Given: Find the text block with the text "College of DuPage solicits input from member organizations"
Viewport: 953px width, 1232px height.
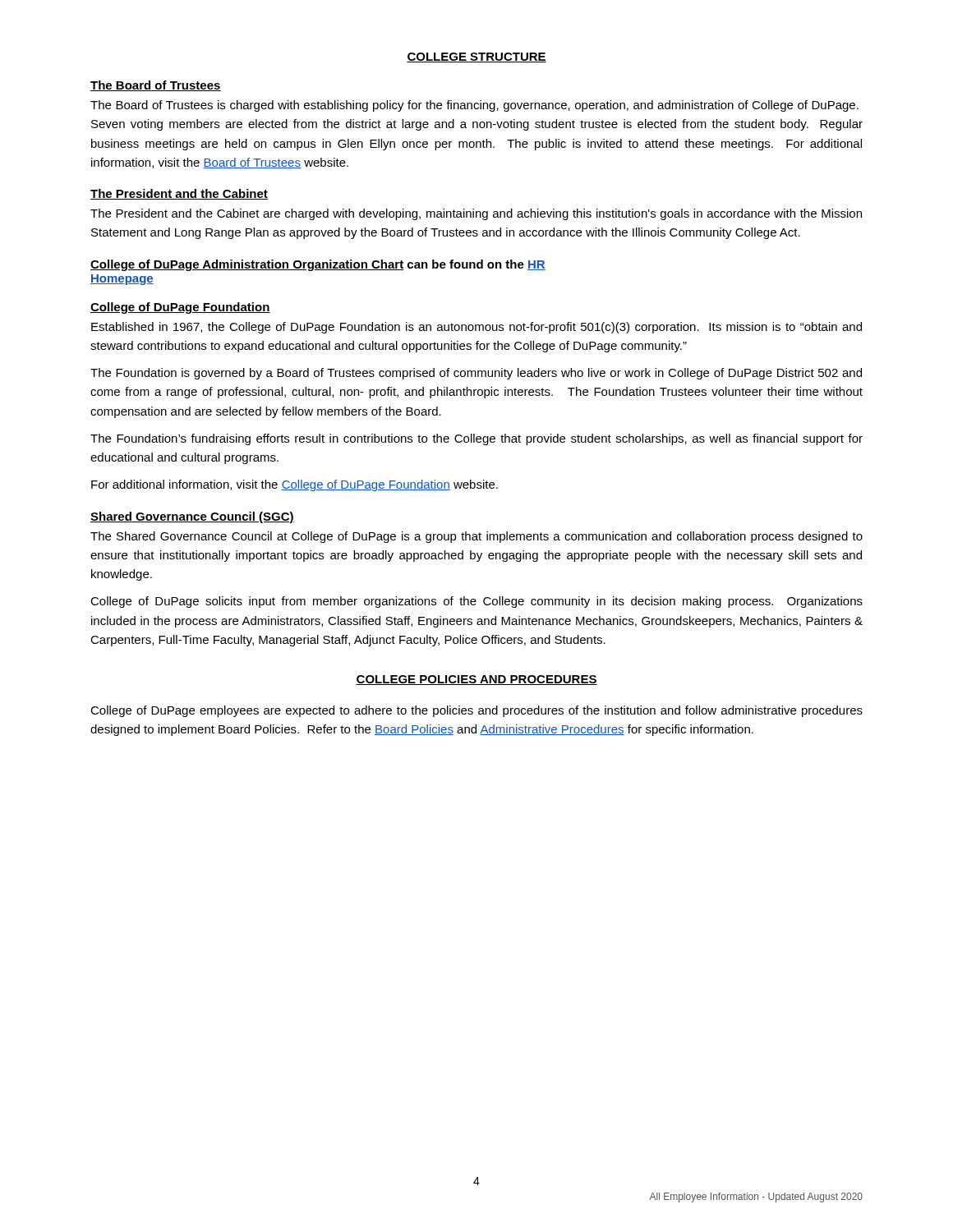Looking at the screenshot, I should click(476, 620).
